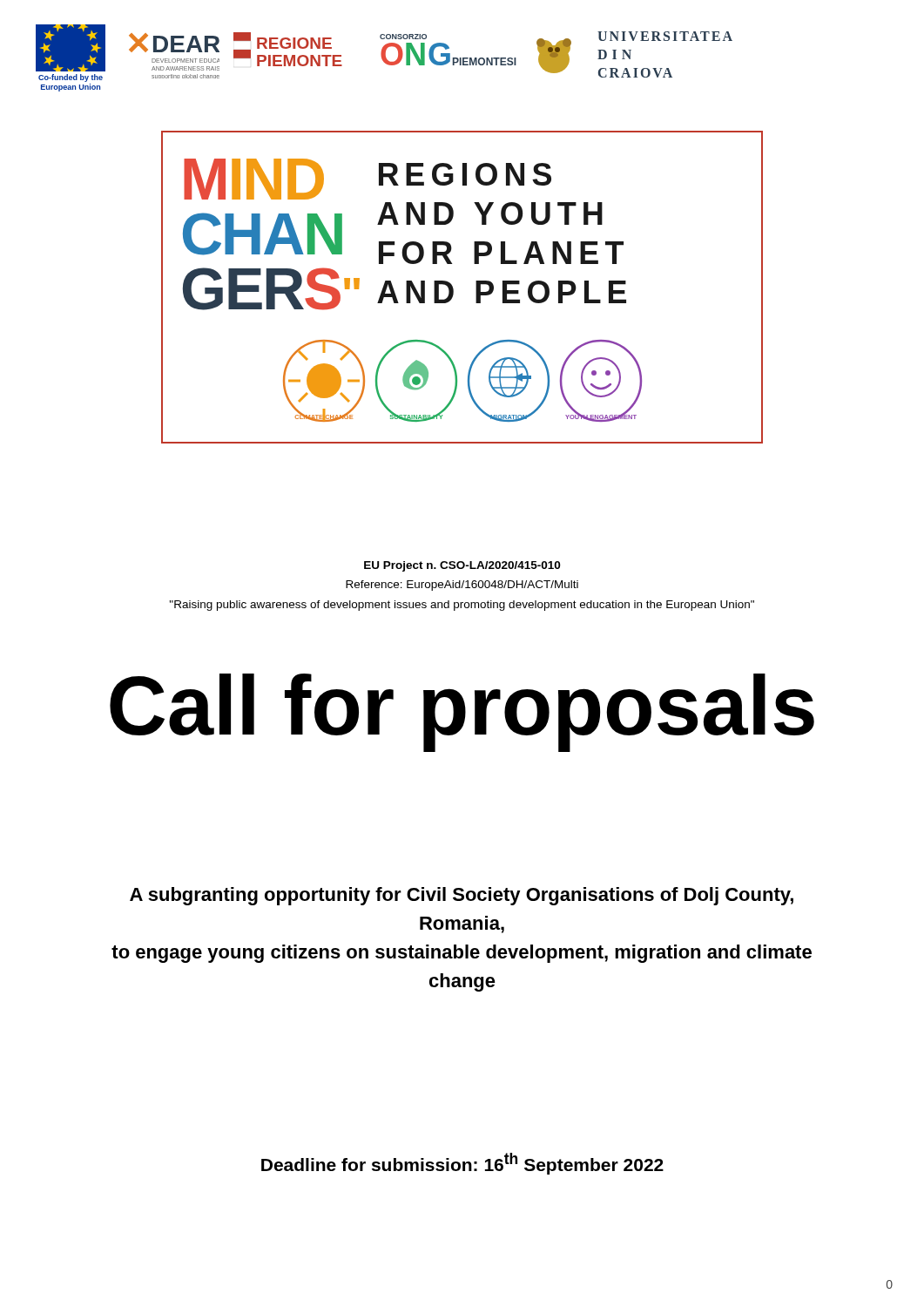Where is the passage that starts "A subgranting opportunity for"?
Screen dimensions: 1307x924
pos(462,938)
